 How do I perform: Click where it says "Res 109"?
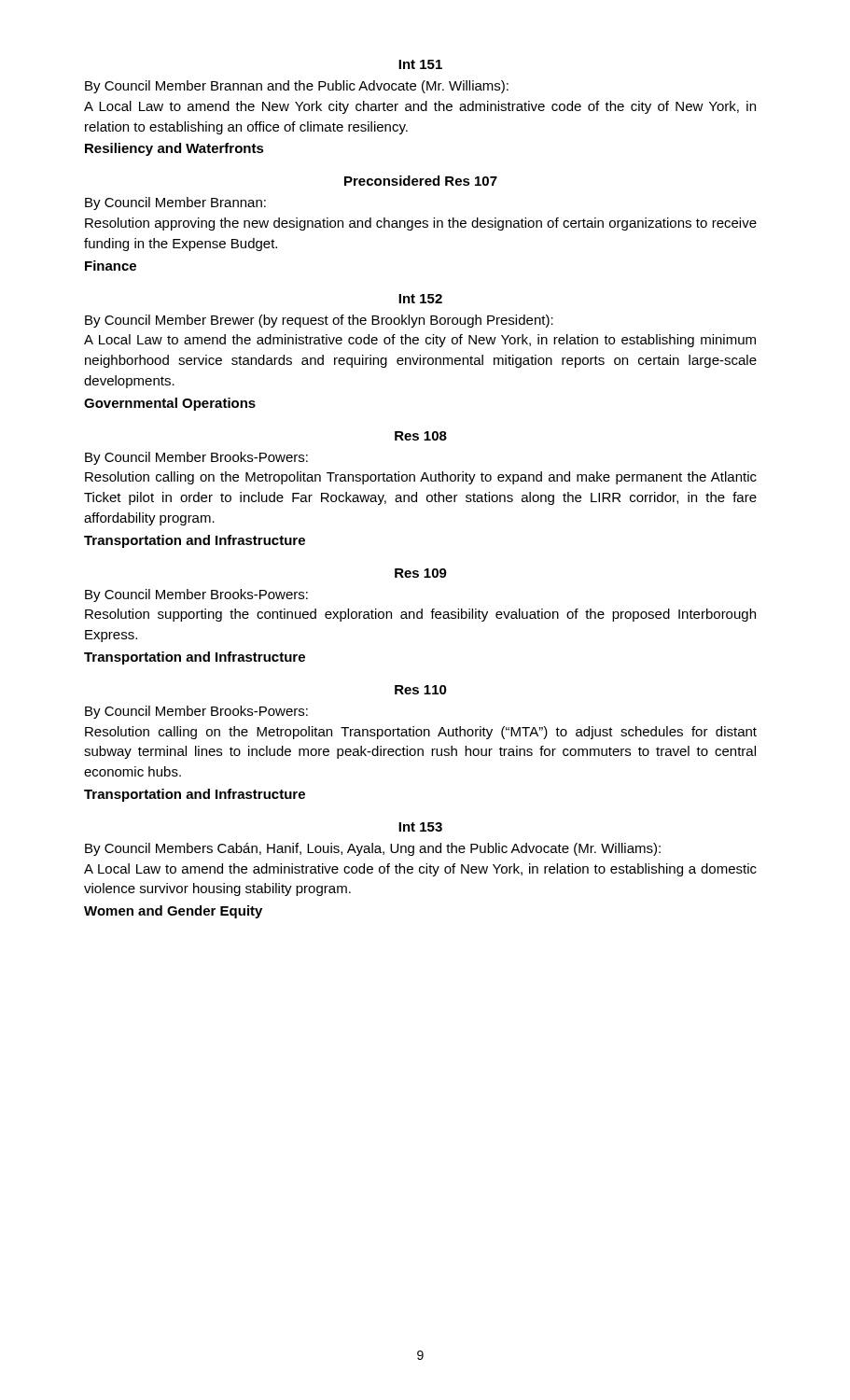[420, 572]
